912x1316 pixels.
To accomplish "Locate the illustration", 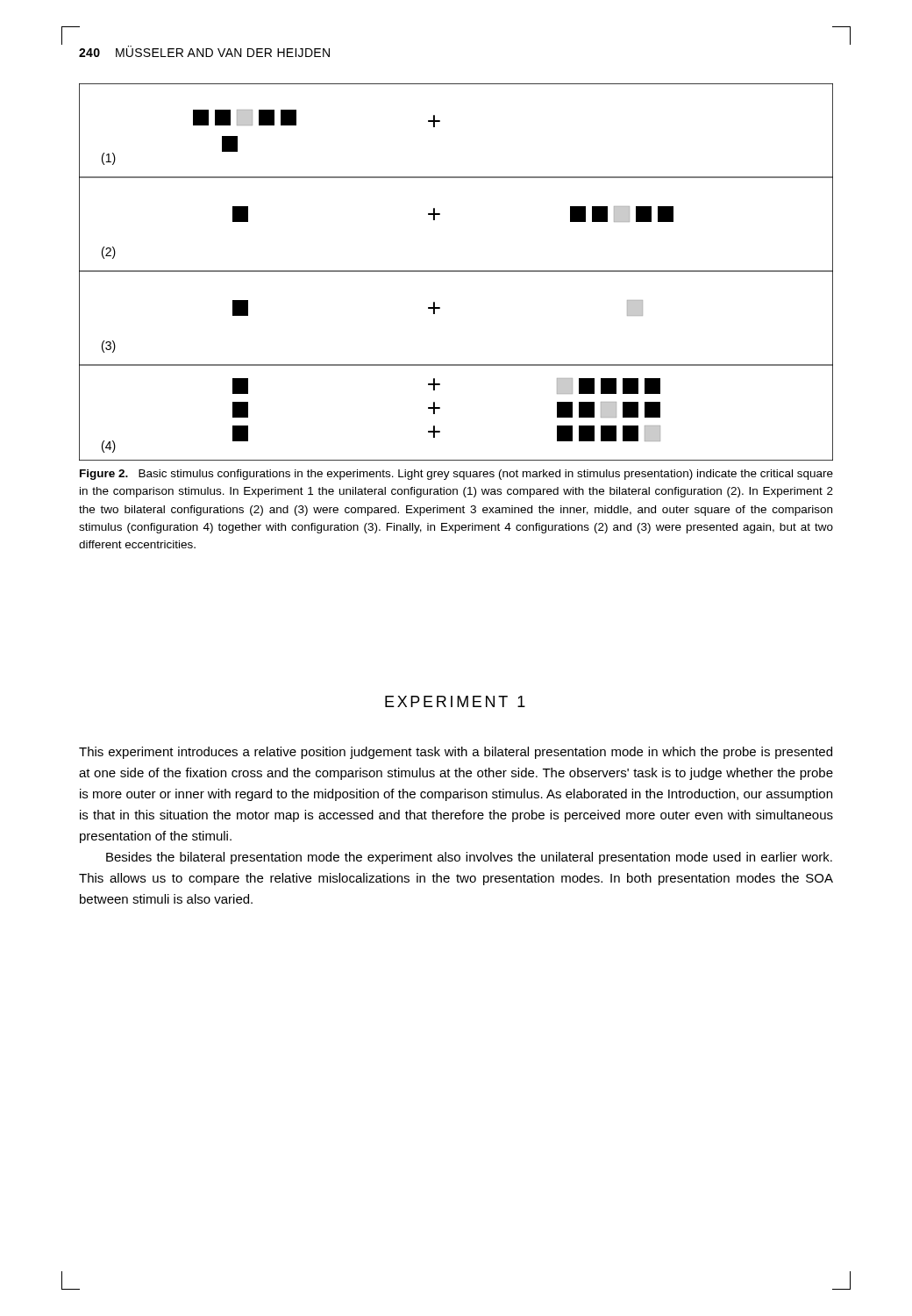I will 456,272.
